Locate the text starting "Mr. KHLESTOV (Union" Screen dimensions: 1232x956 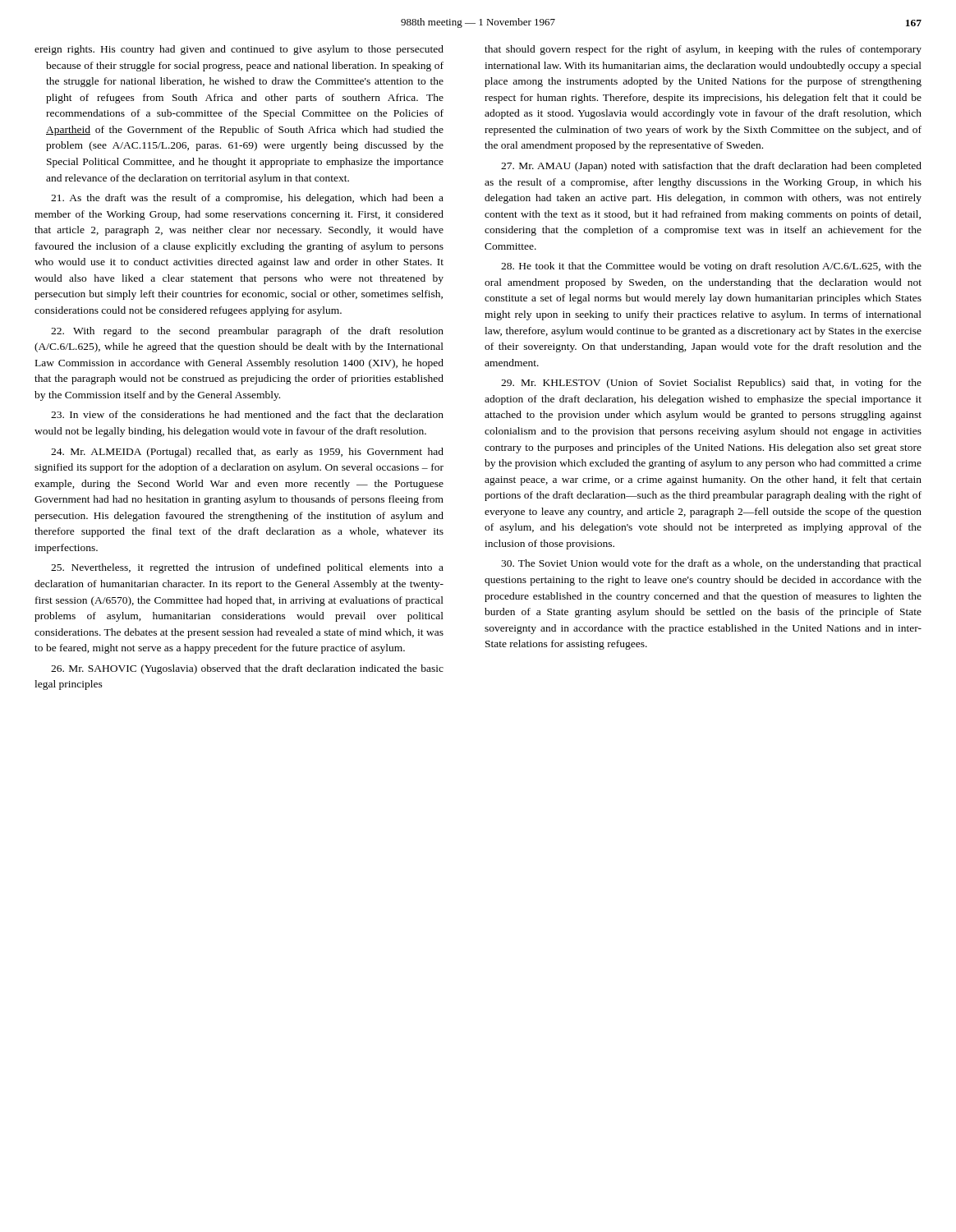click(703, 463)
